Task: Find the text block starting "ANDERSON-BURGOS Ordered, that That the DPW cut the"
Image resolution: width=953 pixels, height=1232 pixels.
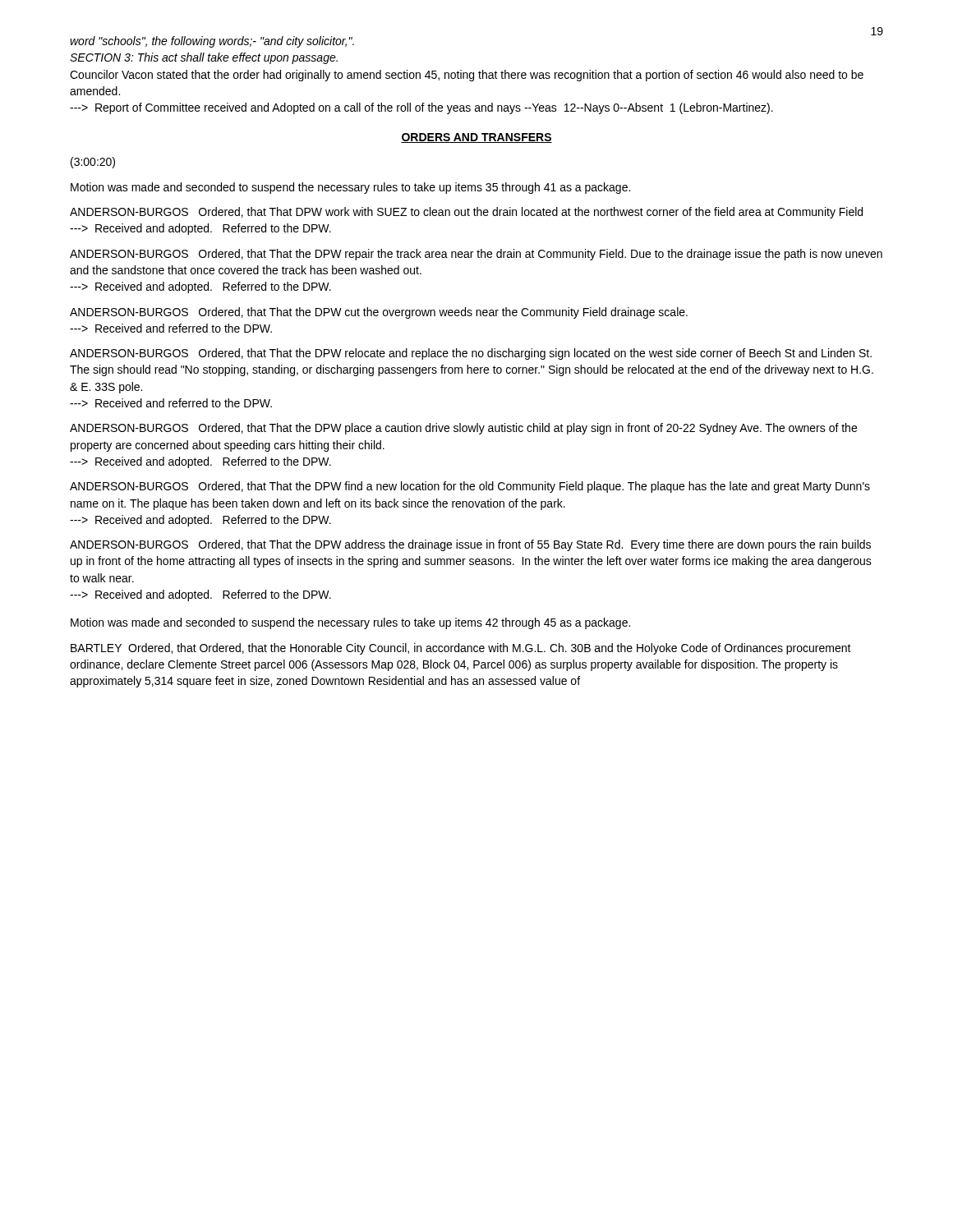Action: 379,320
